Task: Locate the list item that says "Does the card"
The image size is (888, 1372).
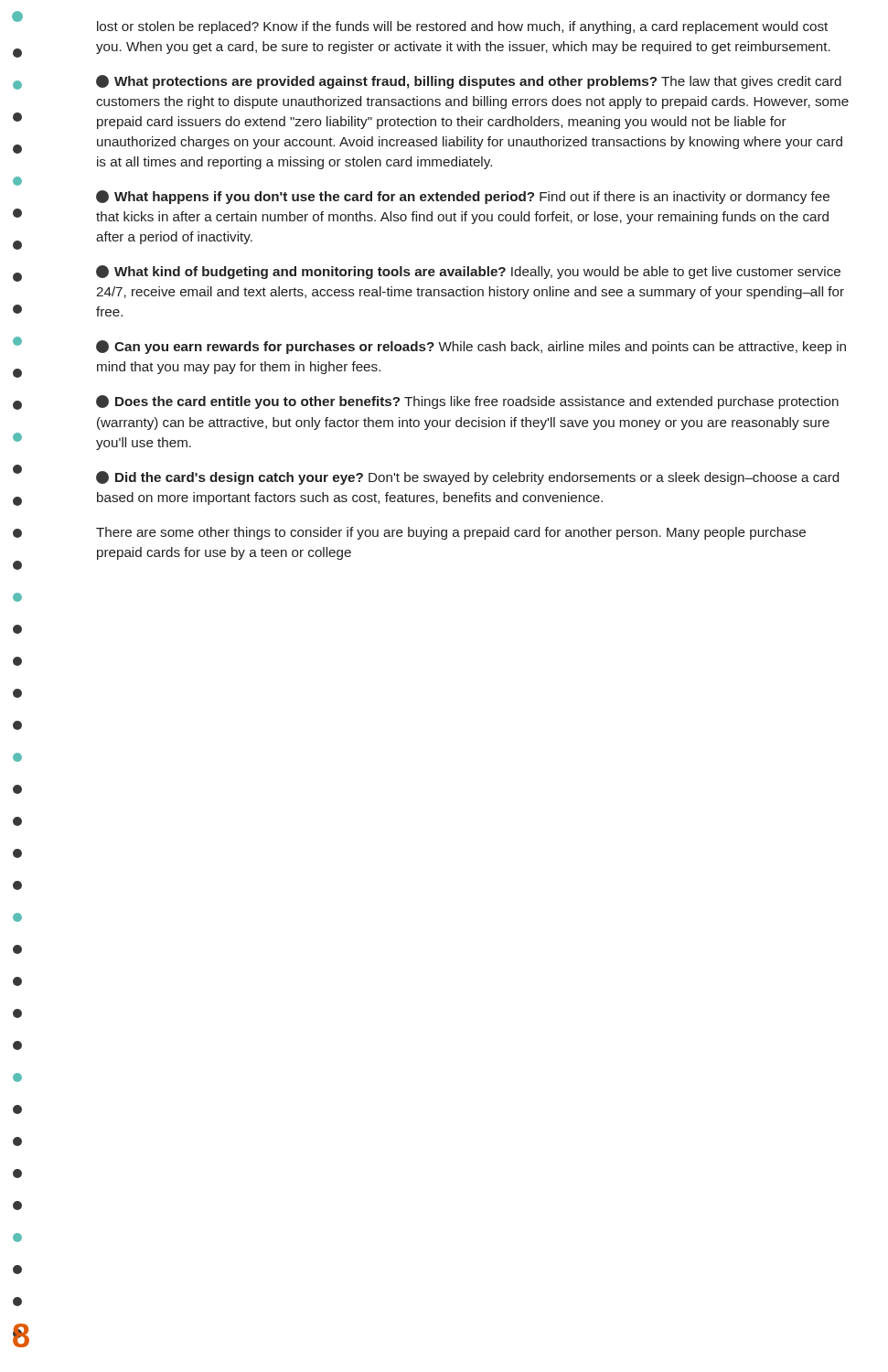Action: [467, 422]
